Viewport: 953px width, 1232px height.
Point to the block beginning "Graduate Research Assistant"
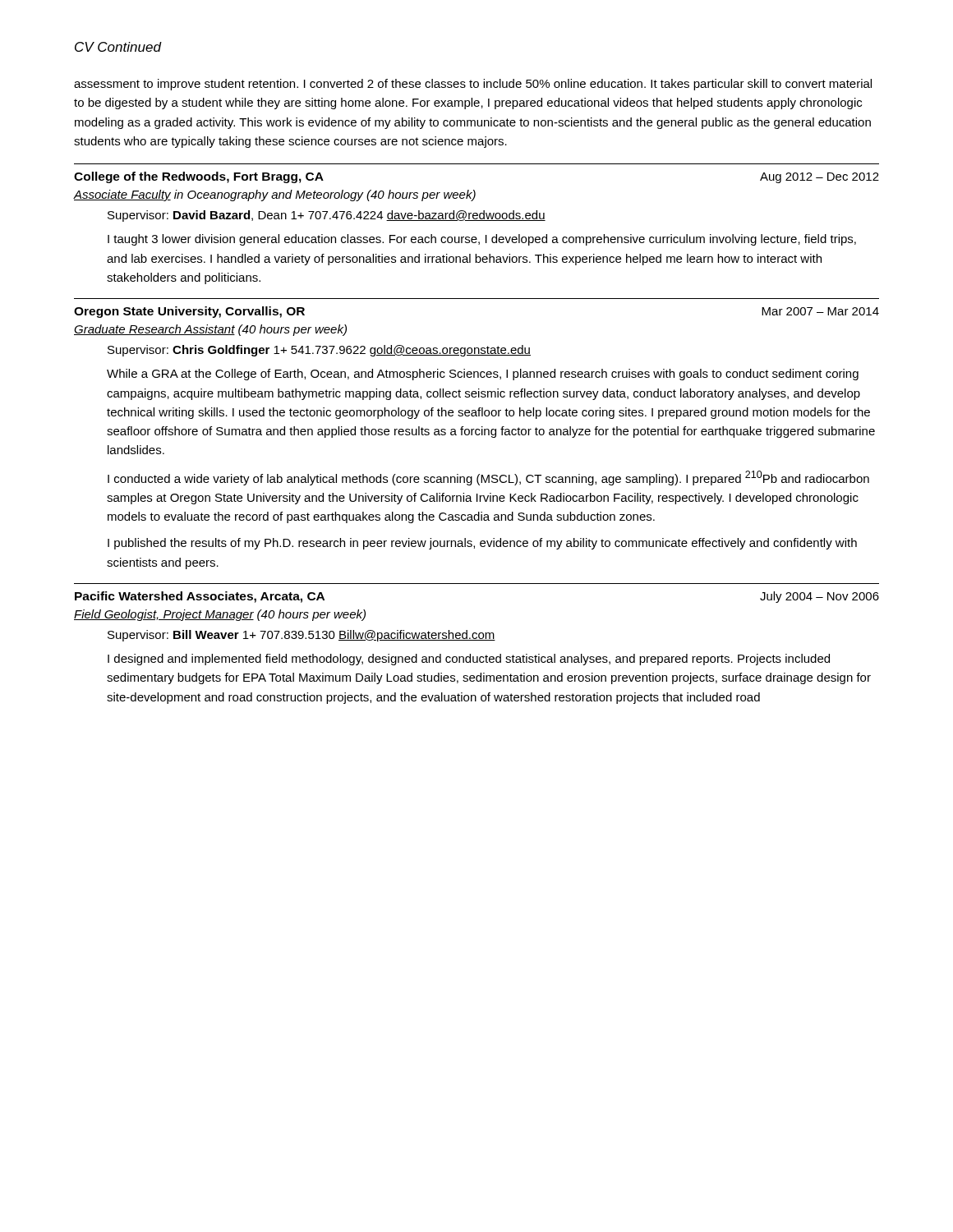click(x=211, y=329)
